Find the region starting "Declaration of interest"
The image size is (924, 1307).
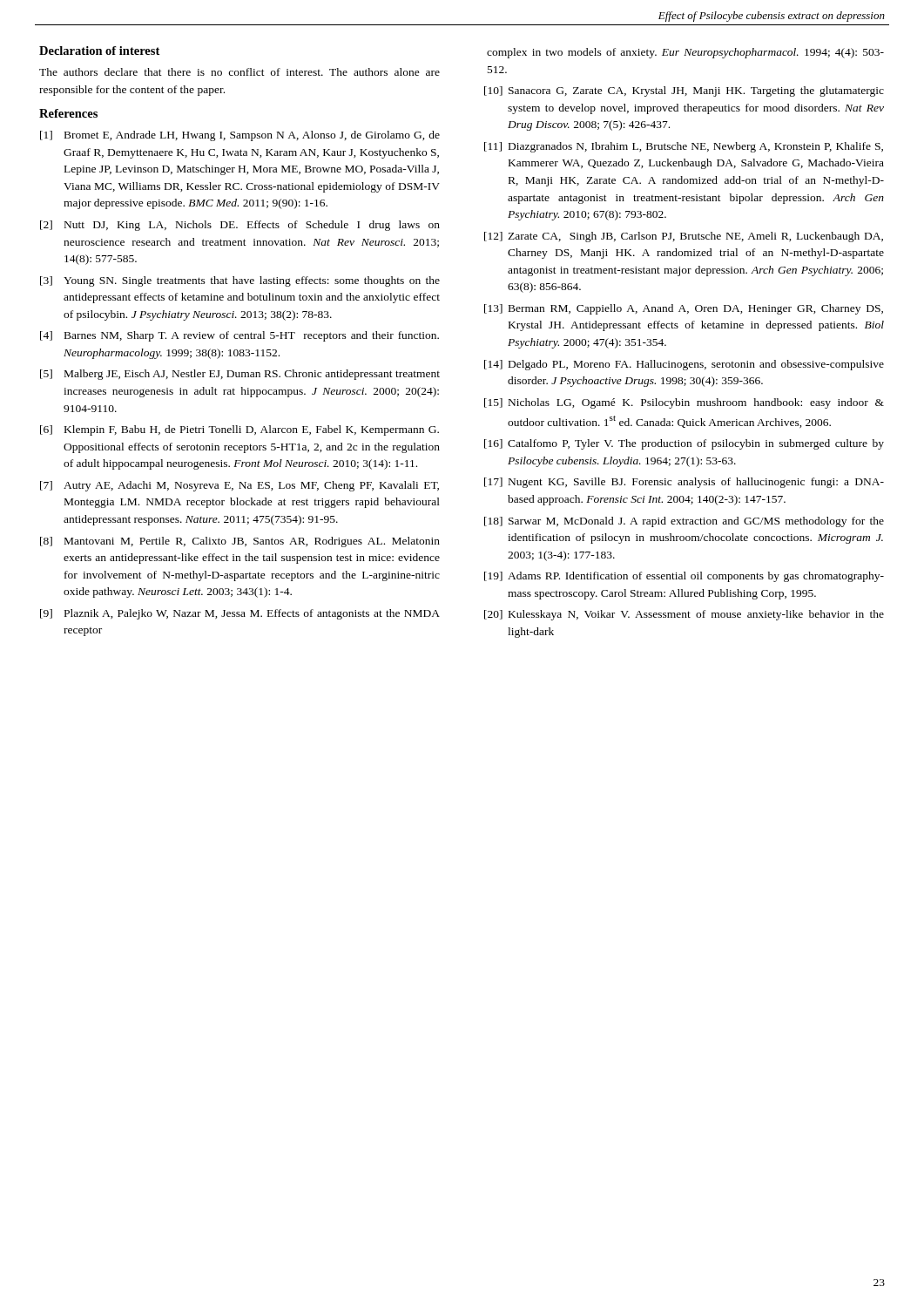(99, 51)
